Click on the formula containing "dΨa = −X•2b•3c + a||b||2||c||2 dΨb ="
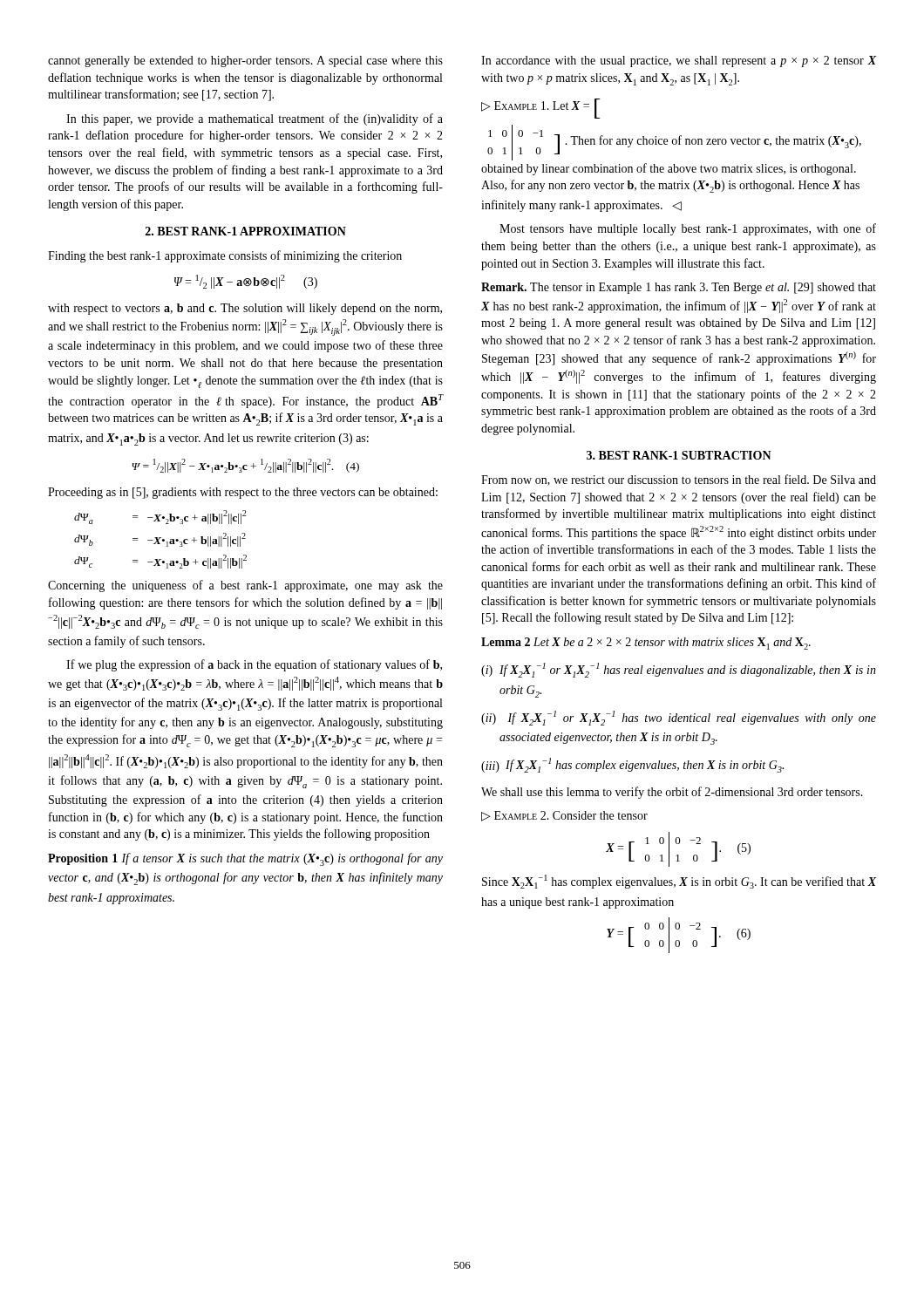Viewport: 924px width, 1308px height. (x=160, y=517)
